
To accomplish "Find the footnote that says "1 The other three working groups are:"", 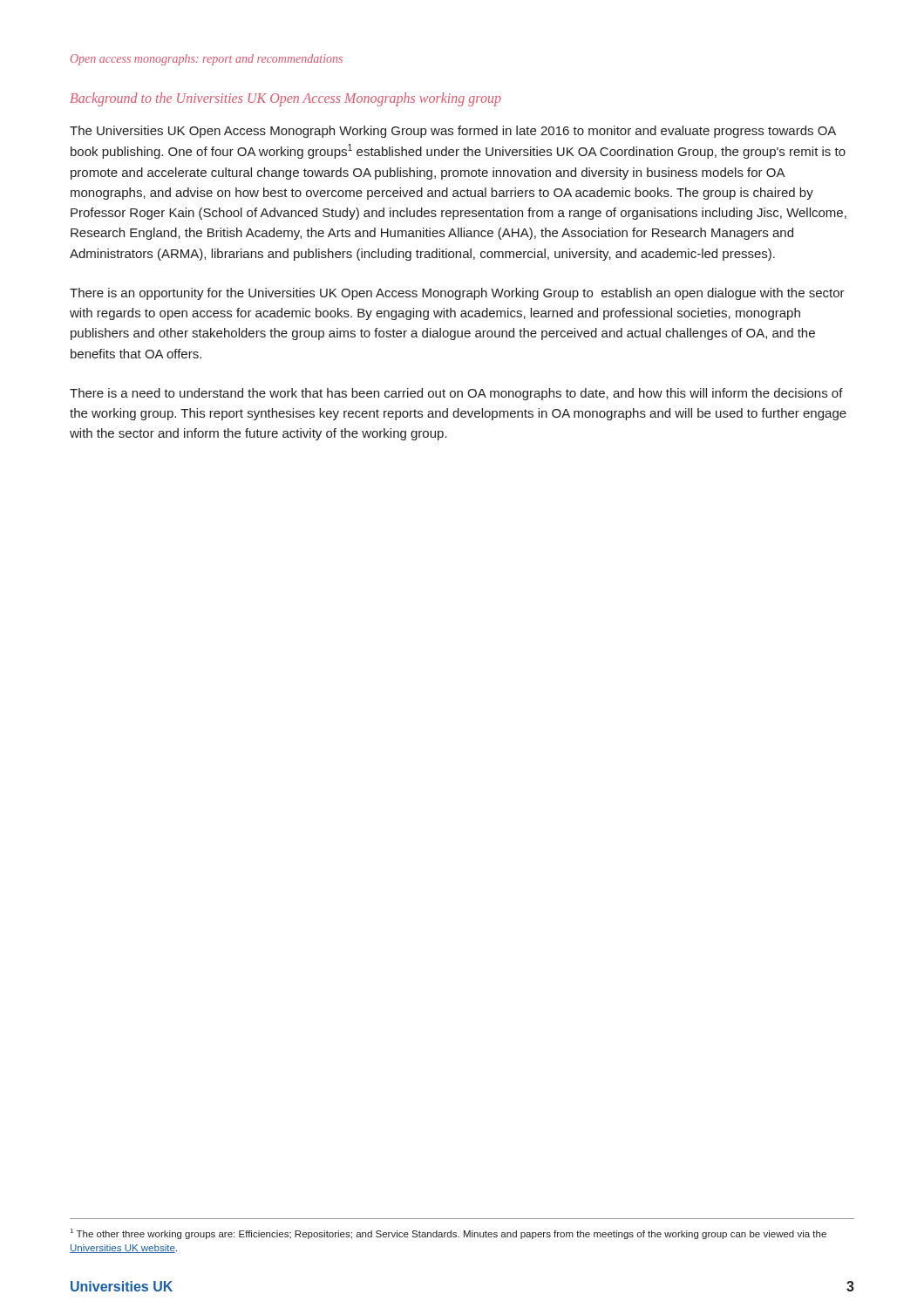I will 448,1240.
